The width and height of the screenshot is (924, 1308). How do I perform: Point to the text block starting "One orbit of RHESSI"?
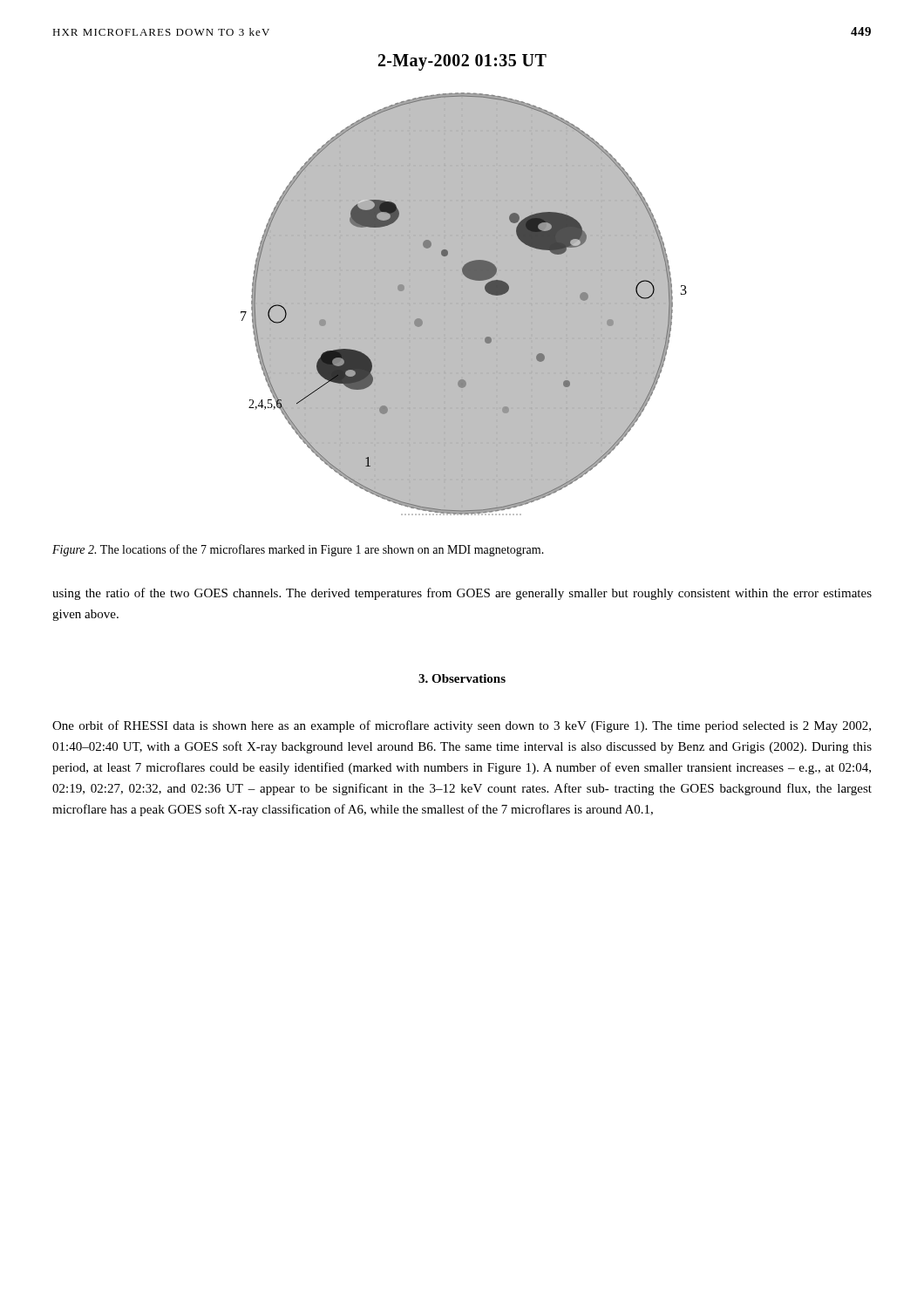tap(462, 767)
